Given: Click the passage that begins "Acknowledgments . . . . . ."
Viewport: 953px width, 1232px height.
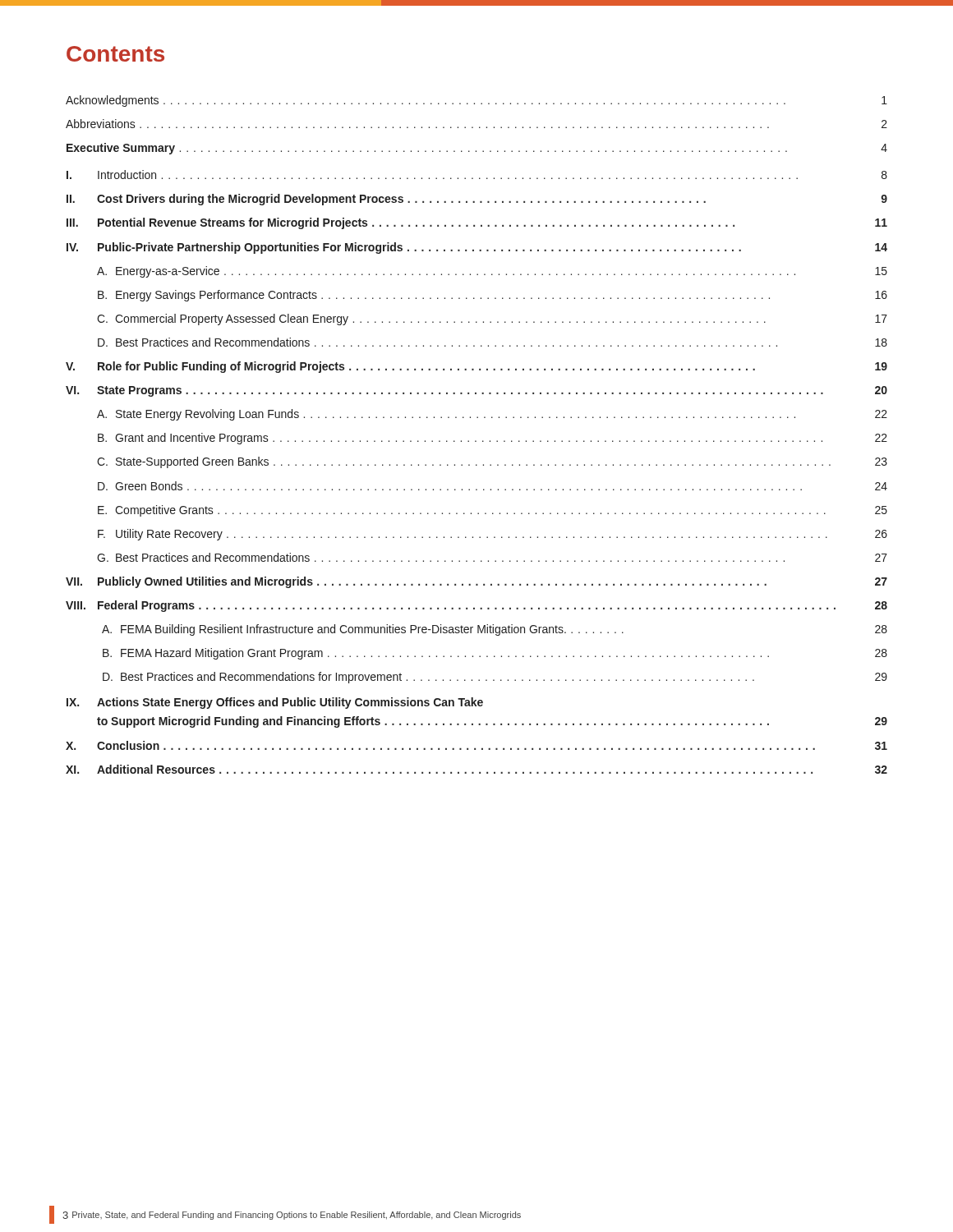Looking at the screenshot, I should click(x=476, y=101).
